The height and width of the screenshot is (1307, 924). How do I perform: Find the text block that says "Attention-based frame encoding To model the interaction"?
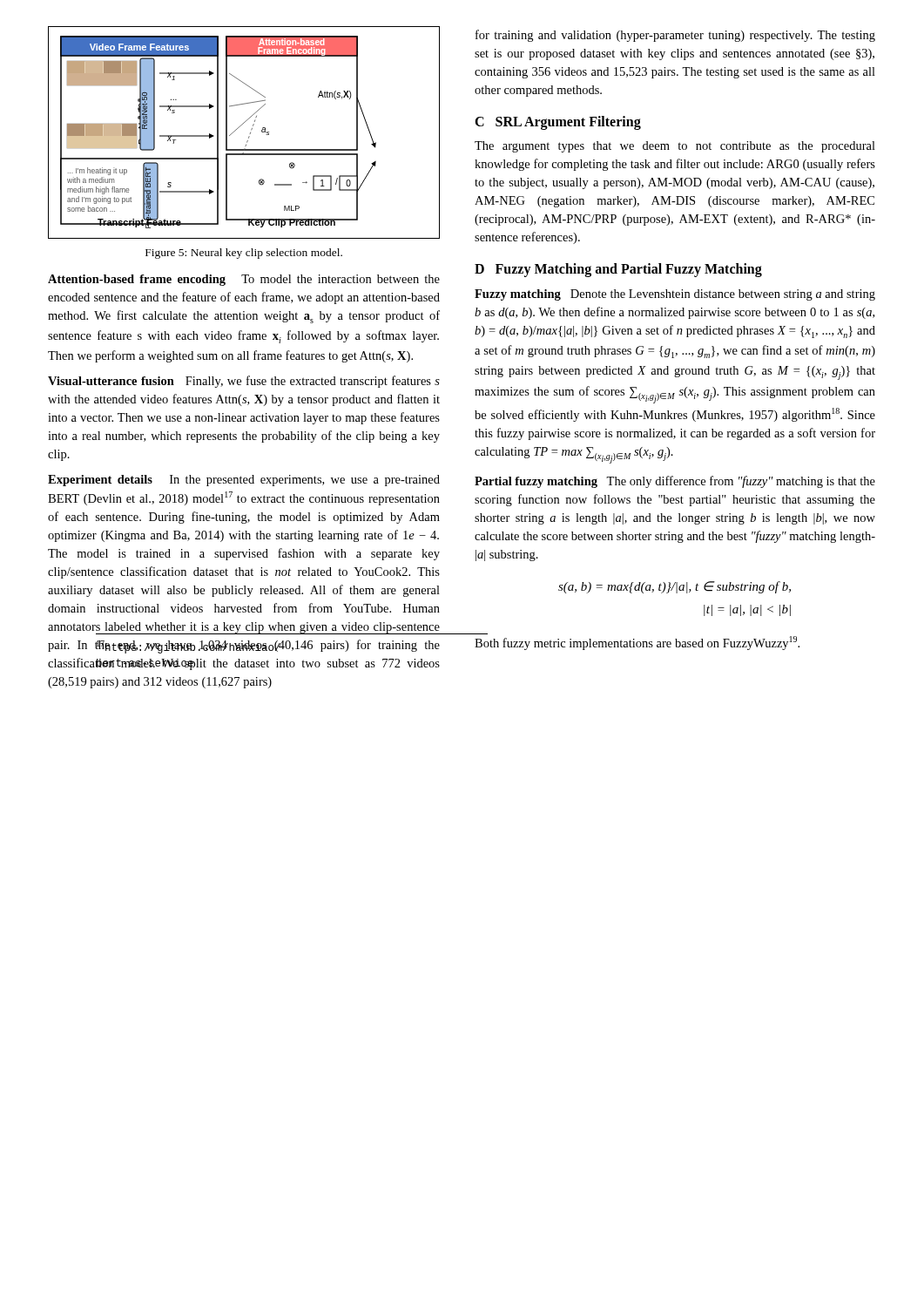pos(244,317)
